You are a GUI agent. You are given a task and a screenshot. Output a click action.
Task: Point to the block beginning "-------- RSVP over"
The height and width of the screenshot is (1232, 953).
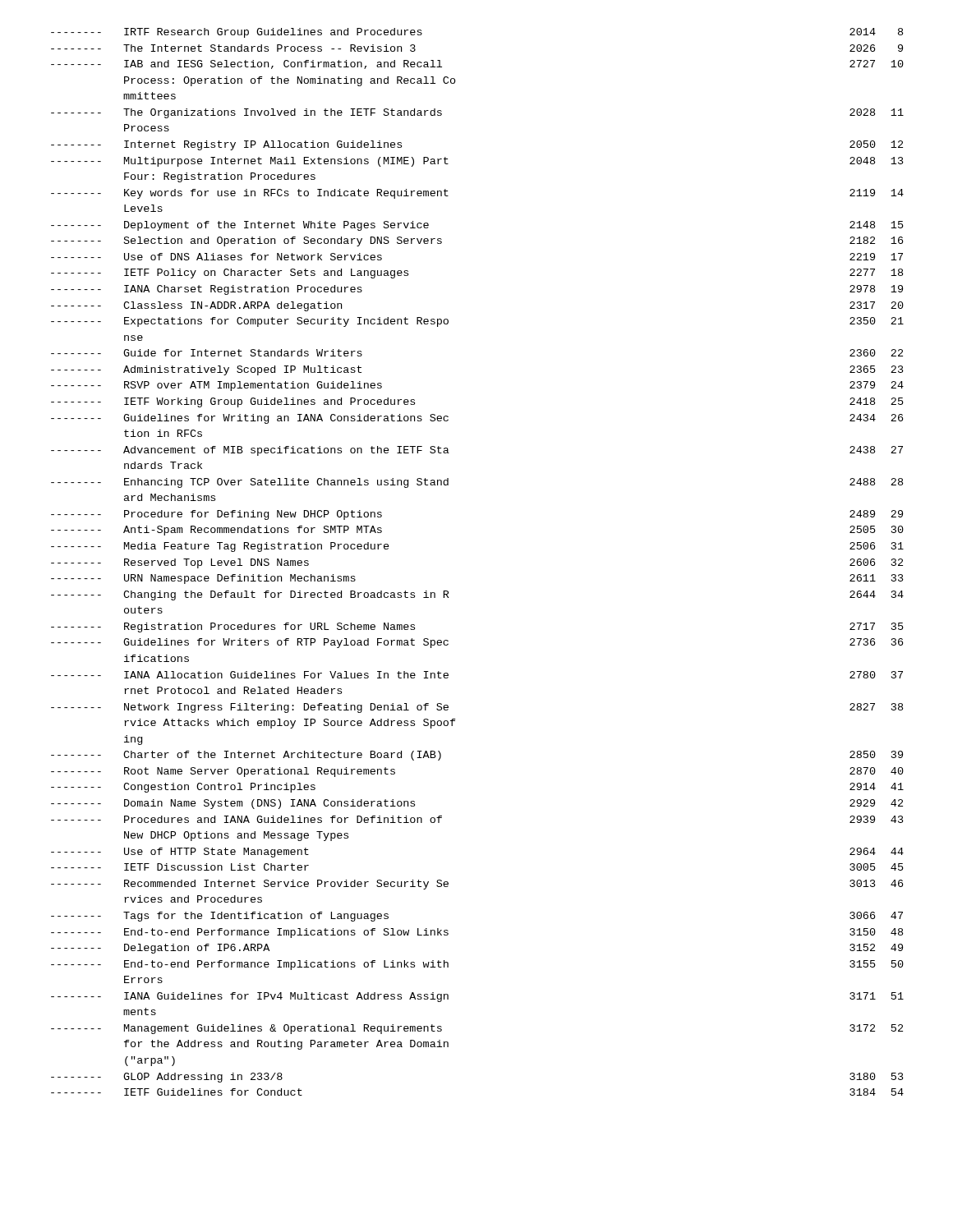coord(79,386)
